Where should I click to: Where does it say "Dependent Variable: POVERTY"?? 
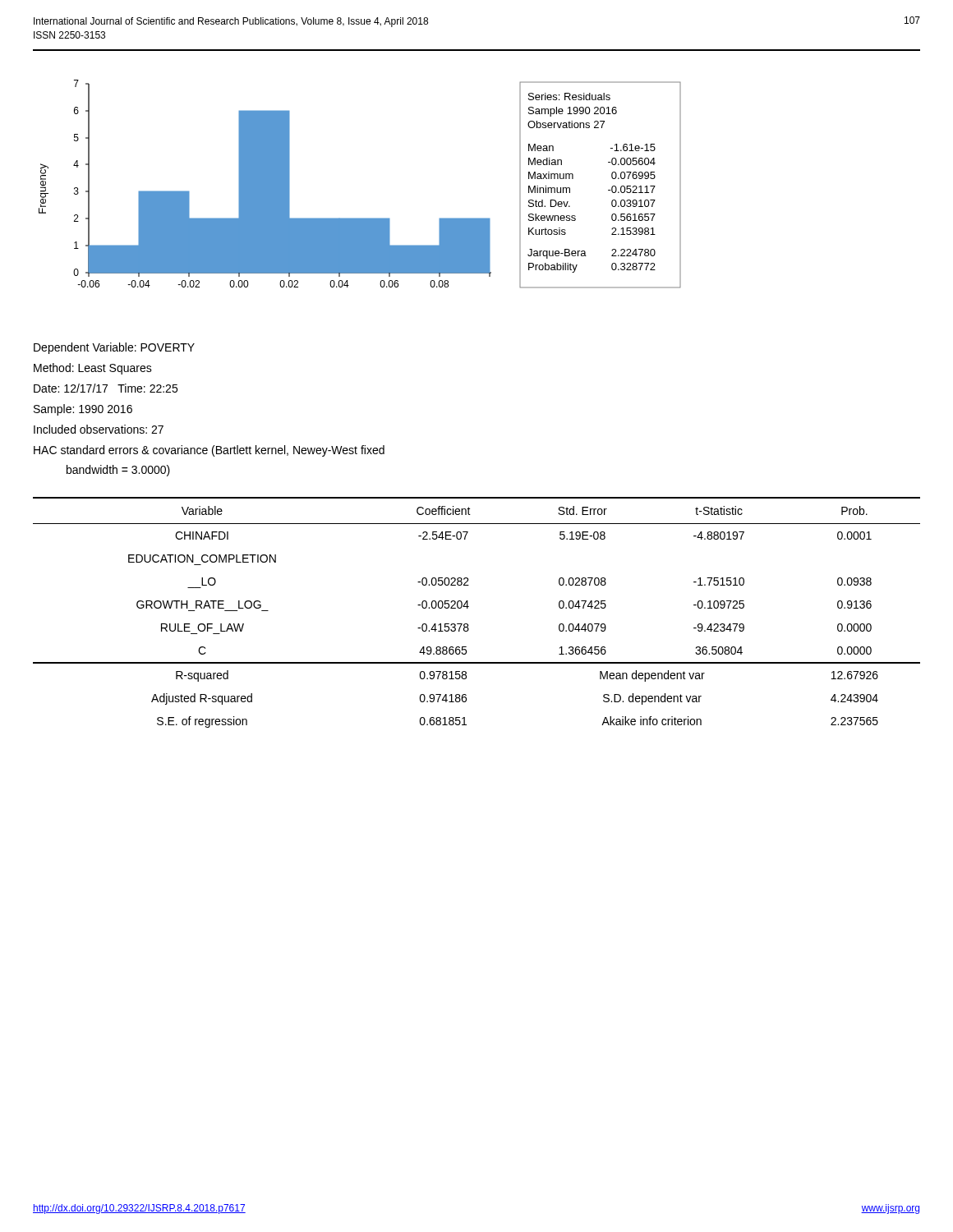(x=114, y=347)
